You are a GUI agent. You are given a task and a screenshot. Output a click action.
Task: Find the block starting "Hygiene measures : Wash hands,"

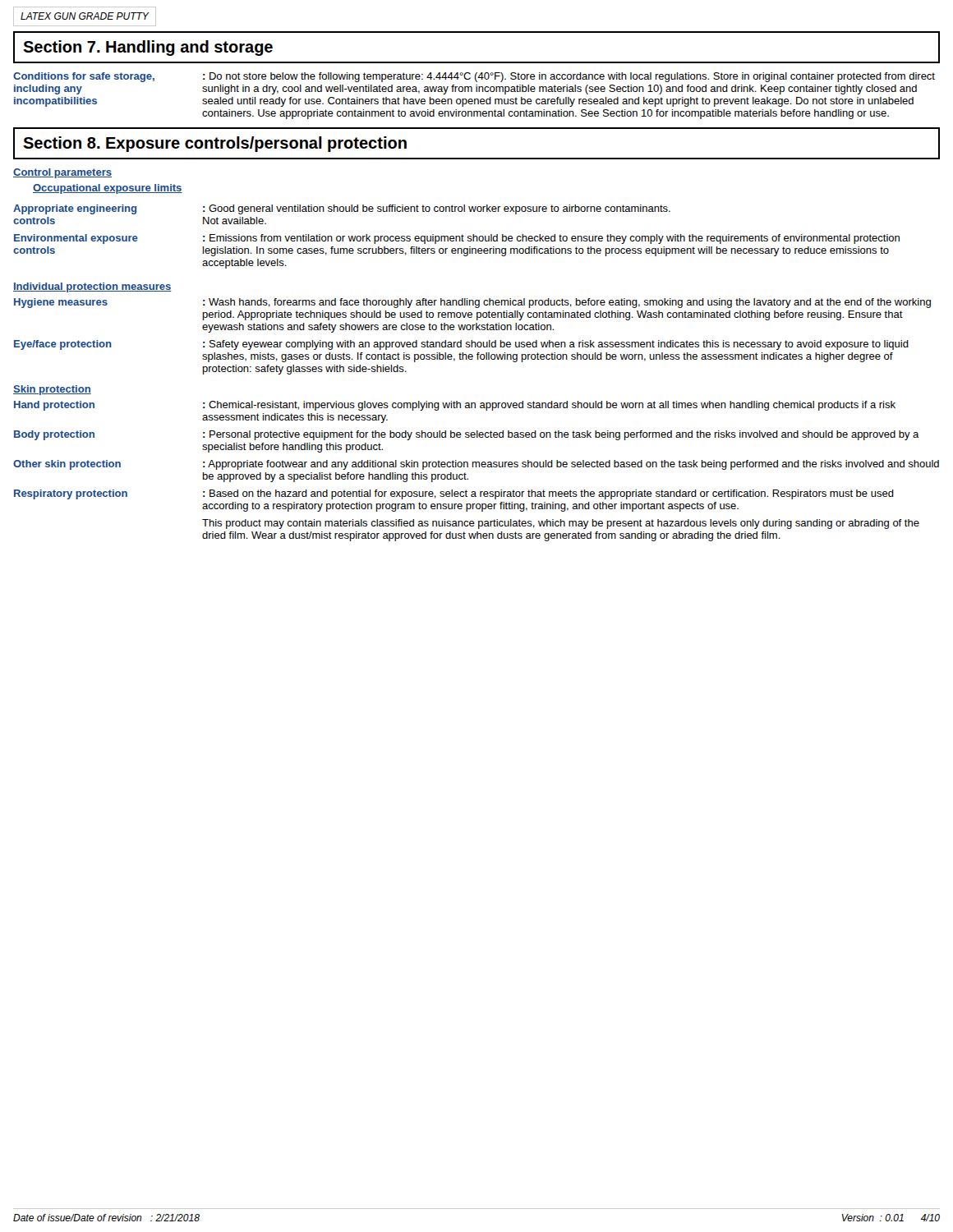coord(476,314)
